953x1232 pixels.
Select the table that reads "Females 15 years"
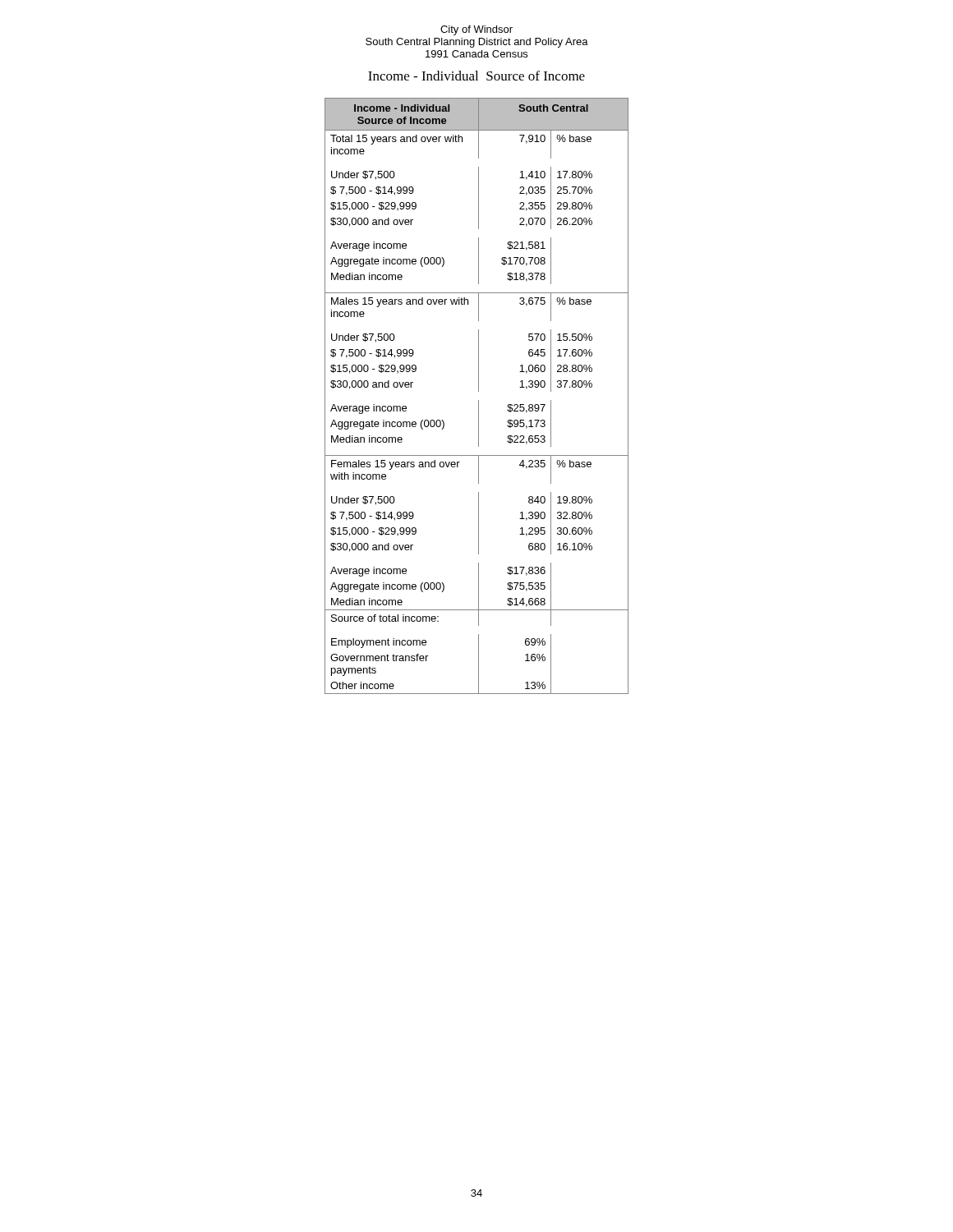[476, 396]
